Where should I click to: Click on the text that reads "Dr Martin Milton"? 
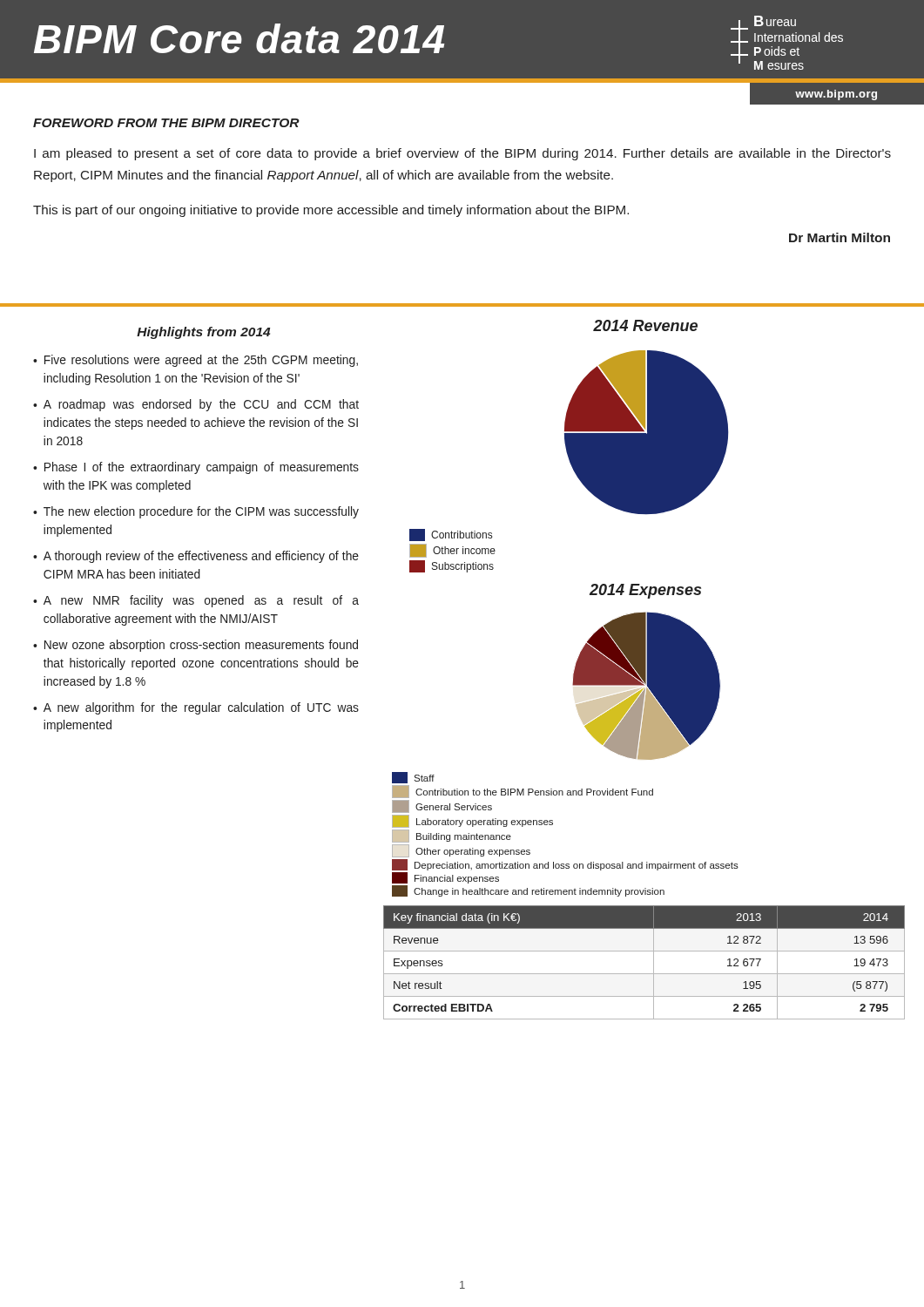840,237
